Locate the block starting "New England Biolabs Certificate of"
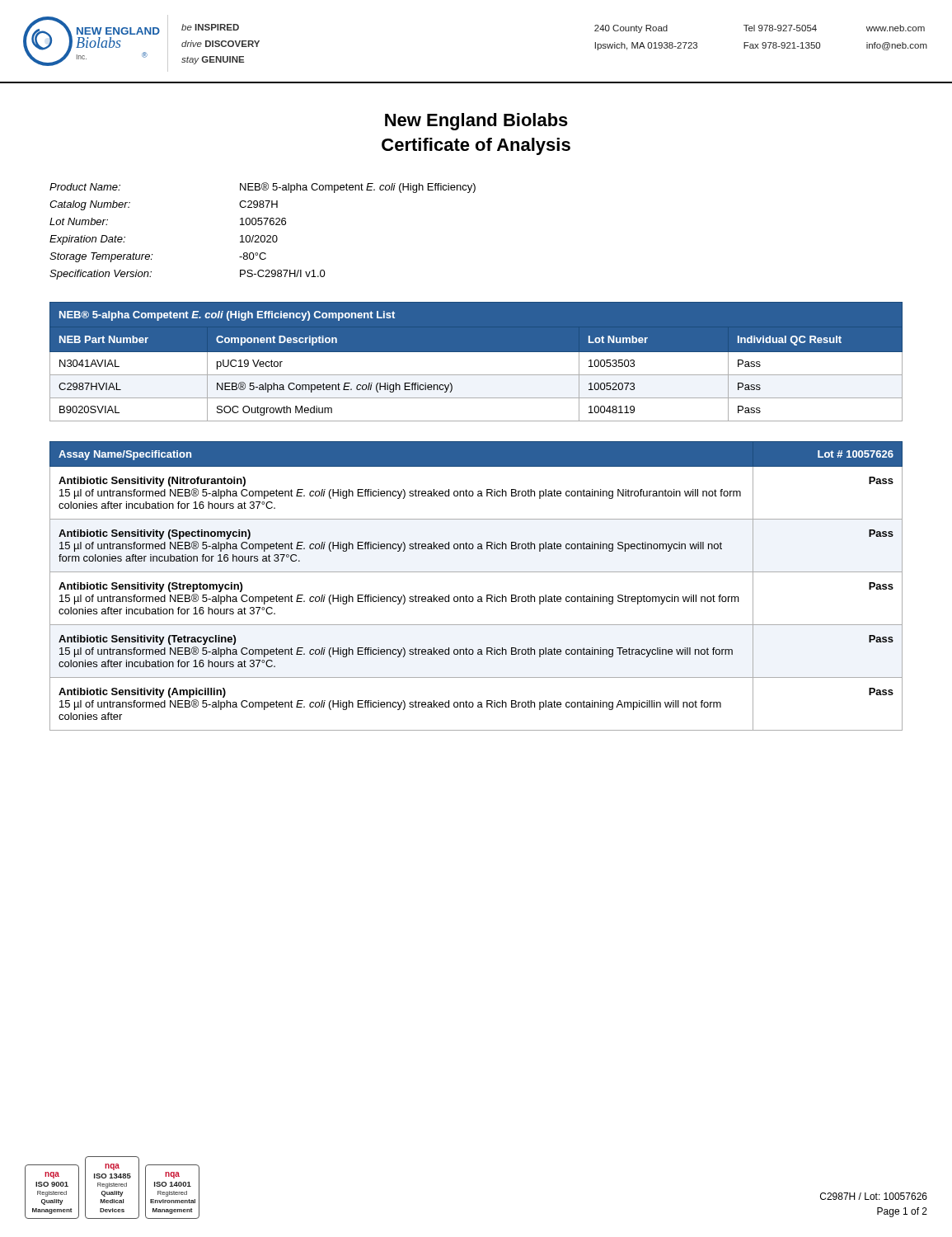 click(476, 133)
